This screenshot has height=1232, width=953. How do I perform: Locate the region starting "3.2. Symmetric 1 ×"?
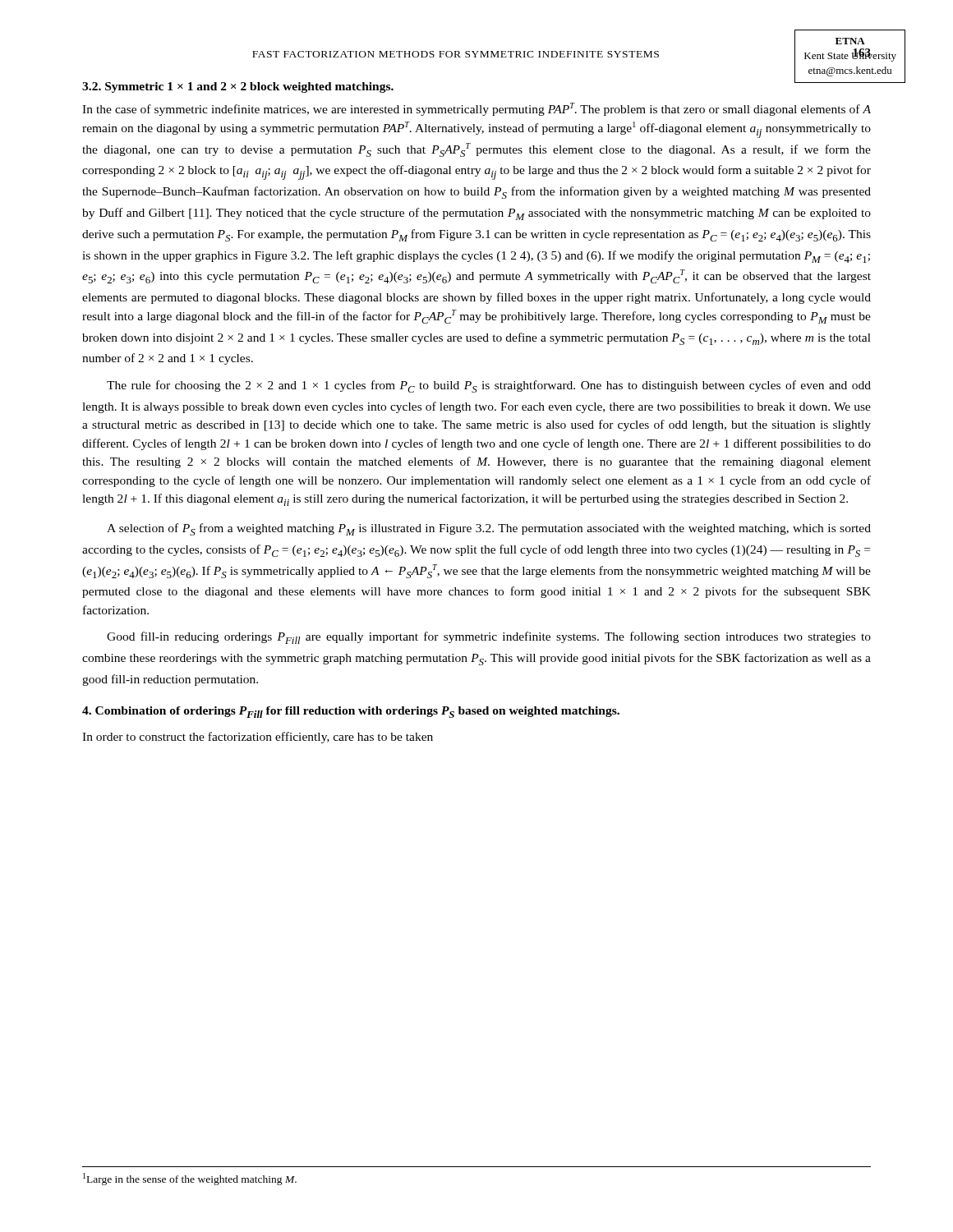238,86
